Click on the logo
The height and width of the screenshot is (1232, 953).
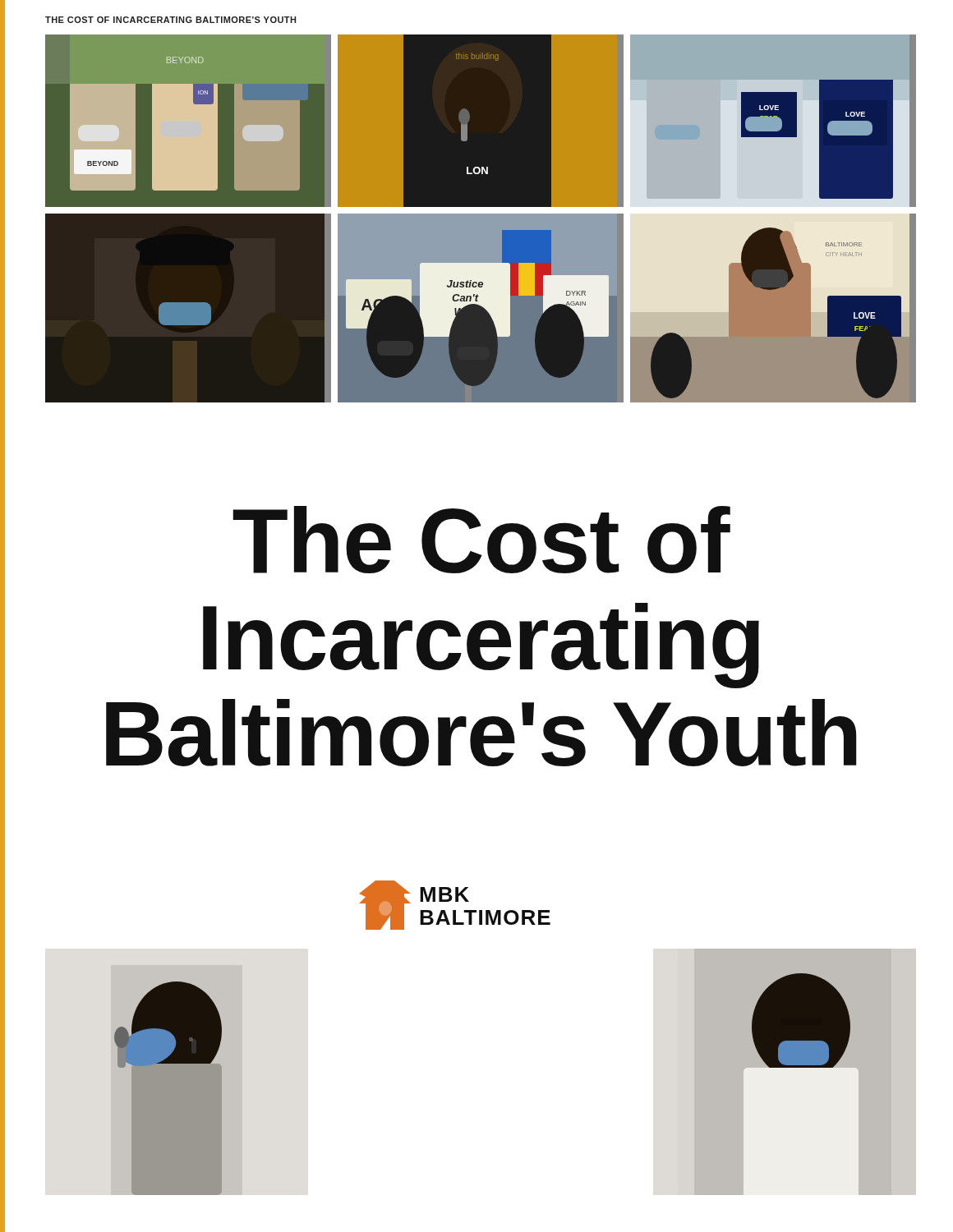(476, 906)
